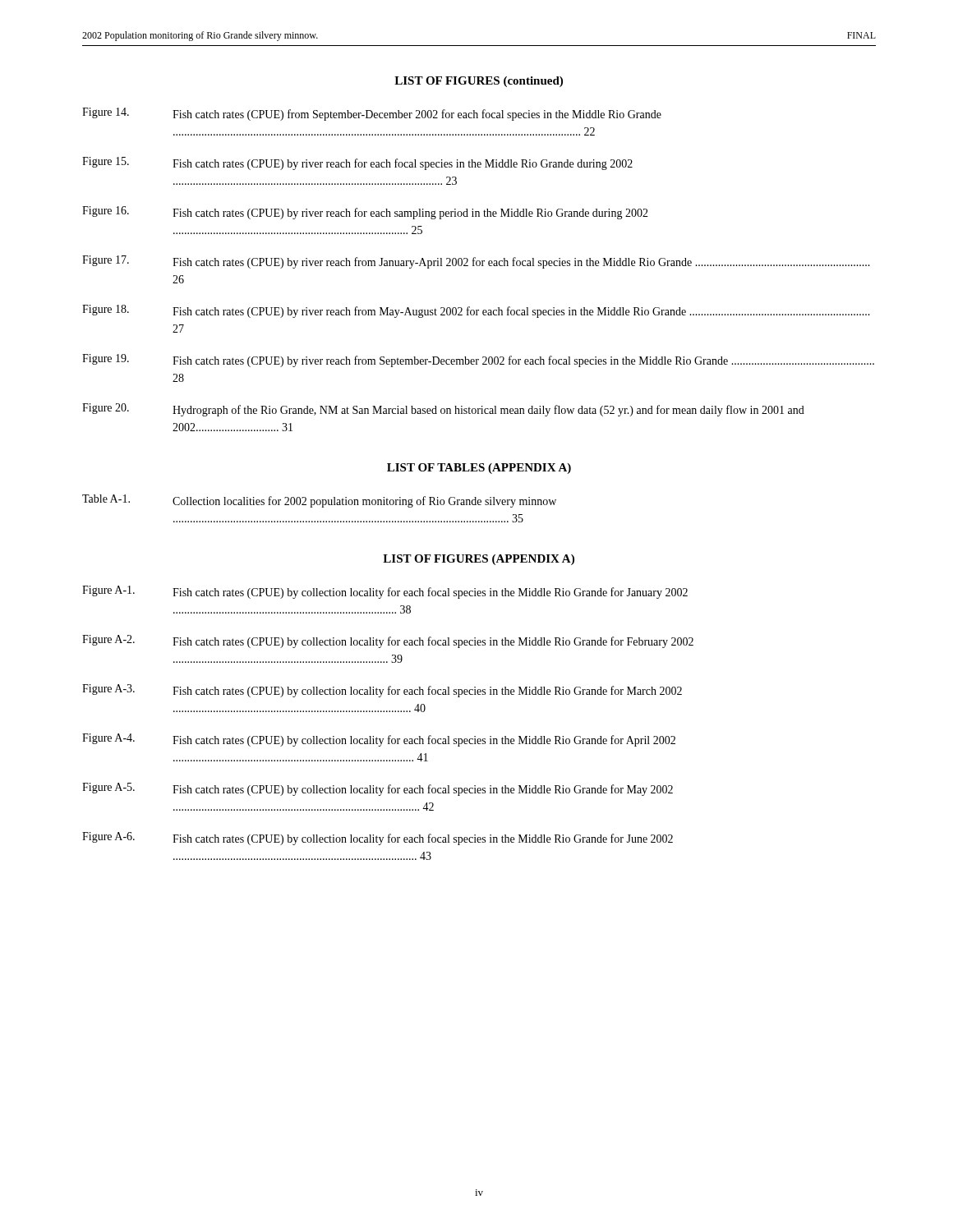Find "LIST OF FIGURES (APPENDIX A)" on this page
Viewport: 958px width, 1232px height.
[479, 559]
